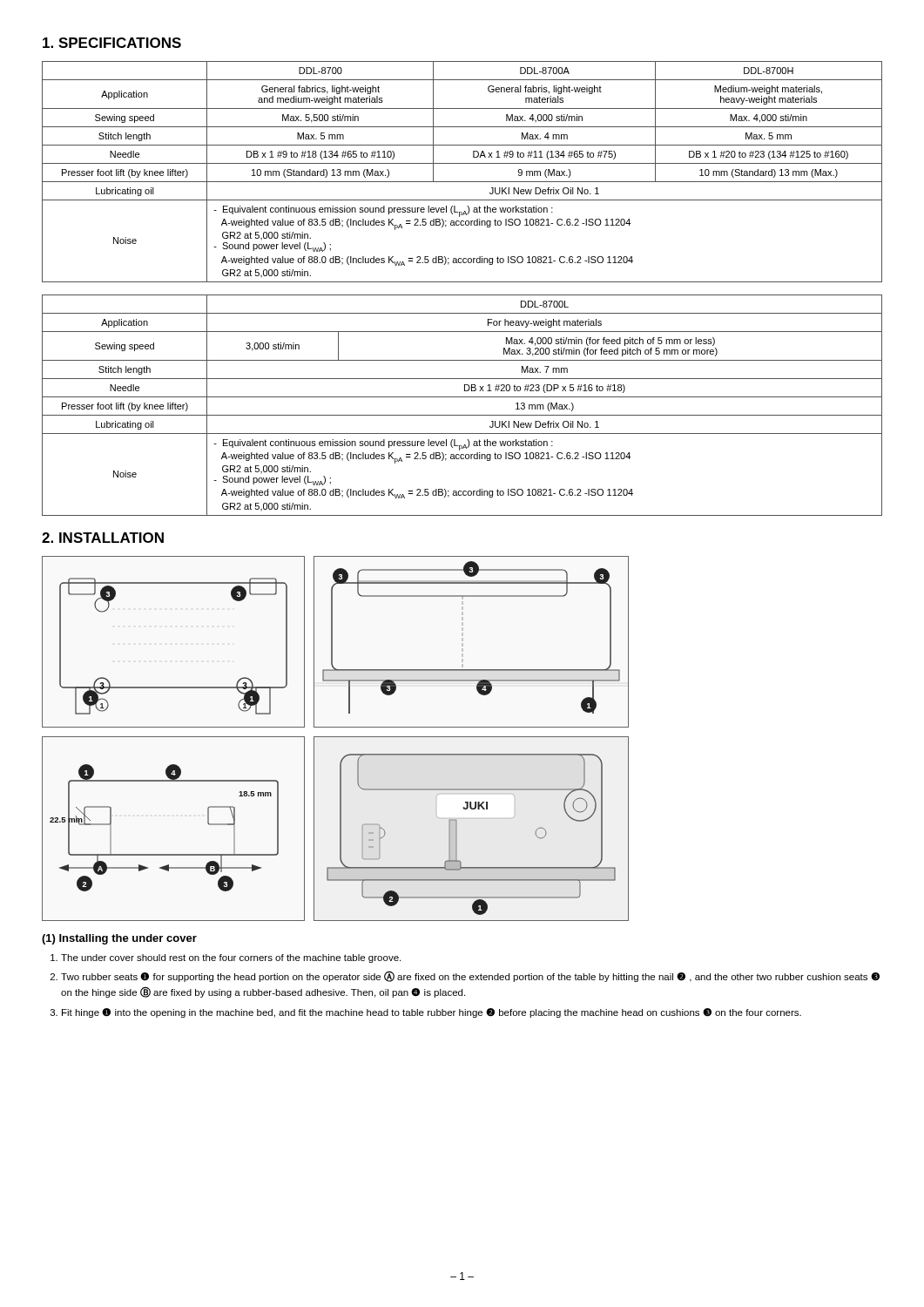Screen dimensions: 1307x924
Task: Locate the text block starting "(1) Installing the under cover"
Action: [x=119, y=938]
